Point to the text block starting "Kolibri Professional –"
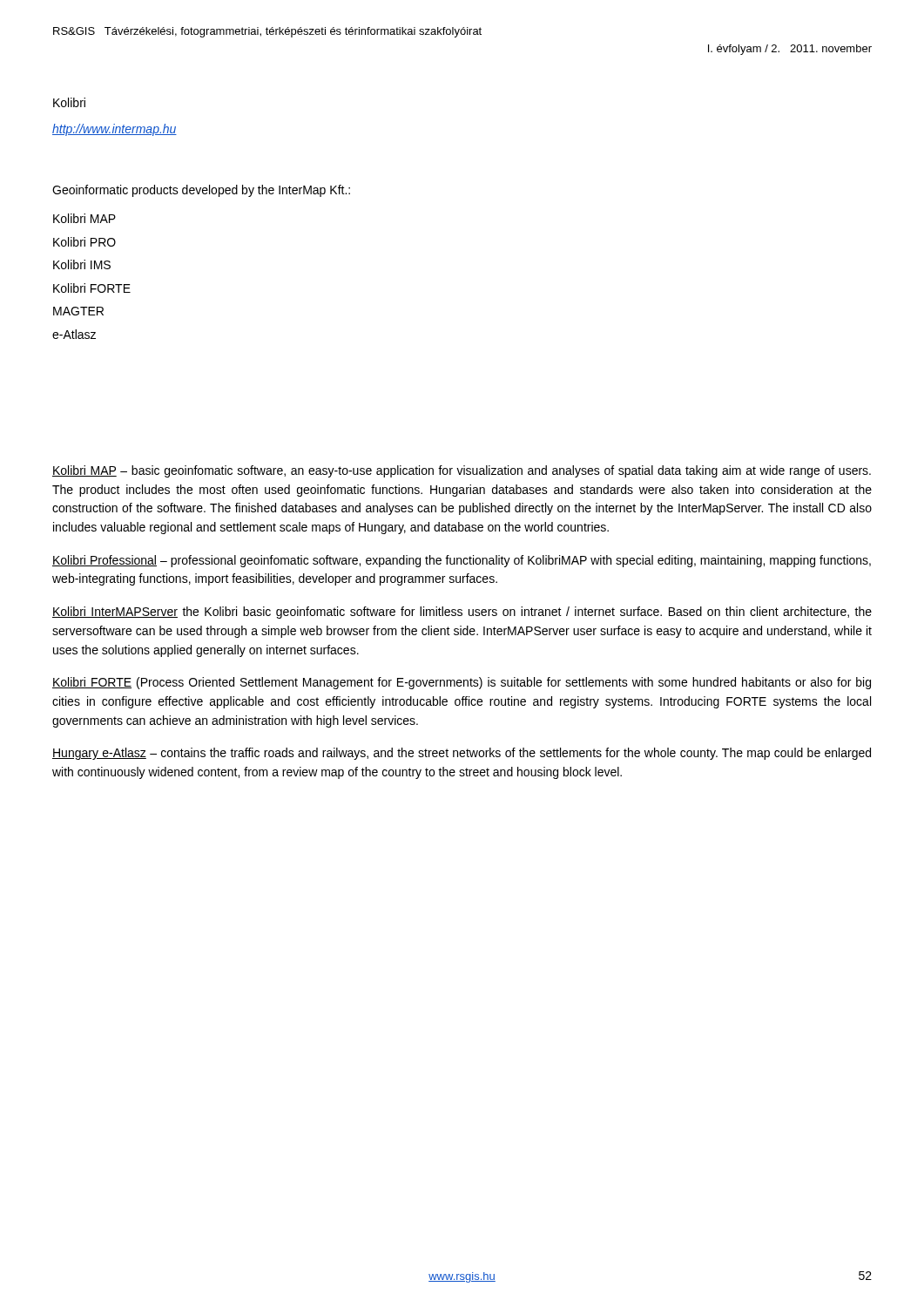This screenshot has height=1307, width=924. pyautogui.click(x=462, y=570)
